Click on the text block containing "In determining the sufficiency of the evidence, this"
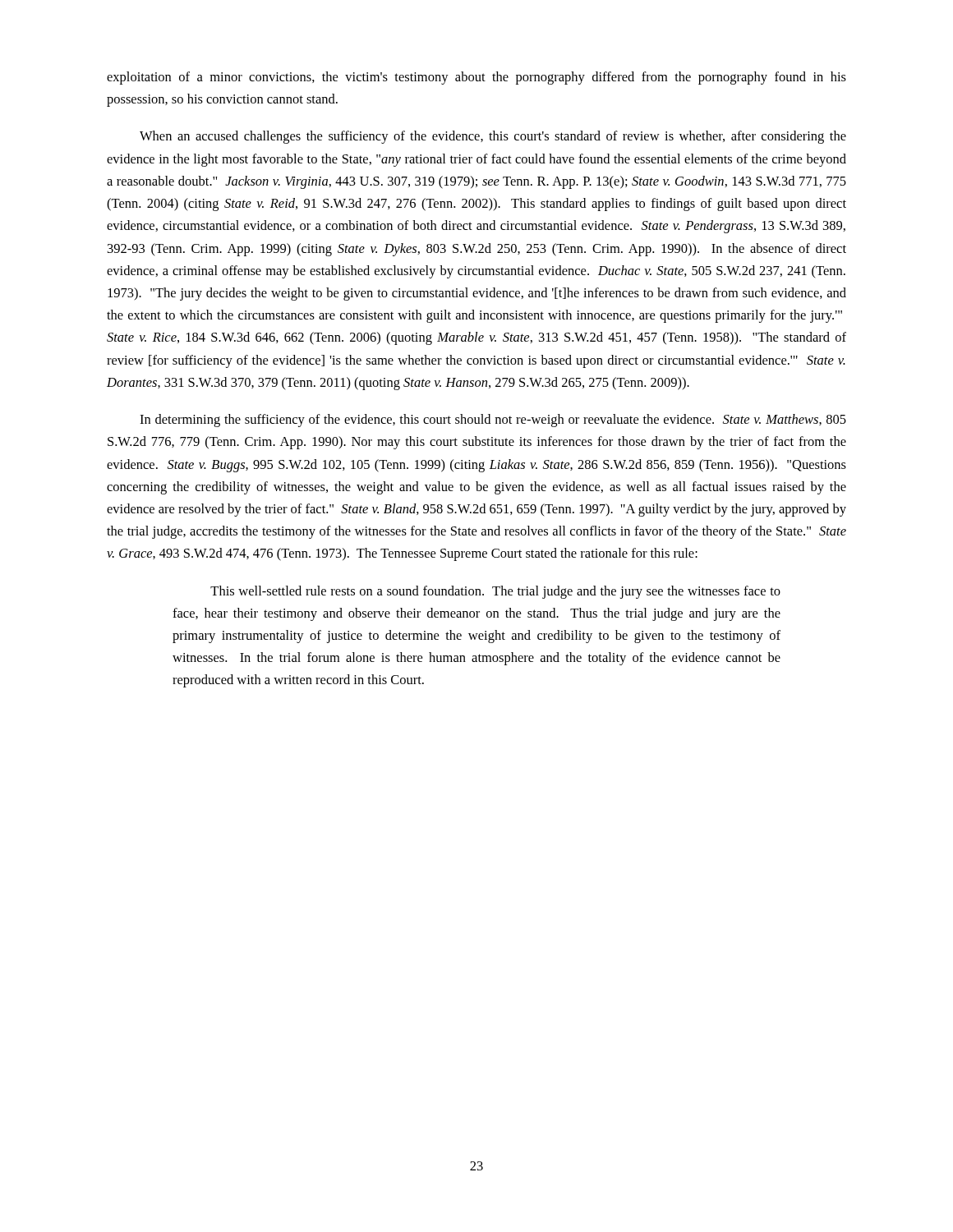 coord(476,487)
